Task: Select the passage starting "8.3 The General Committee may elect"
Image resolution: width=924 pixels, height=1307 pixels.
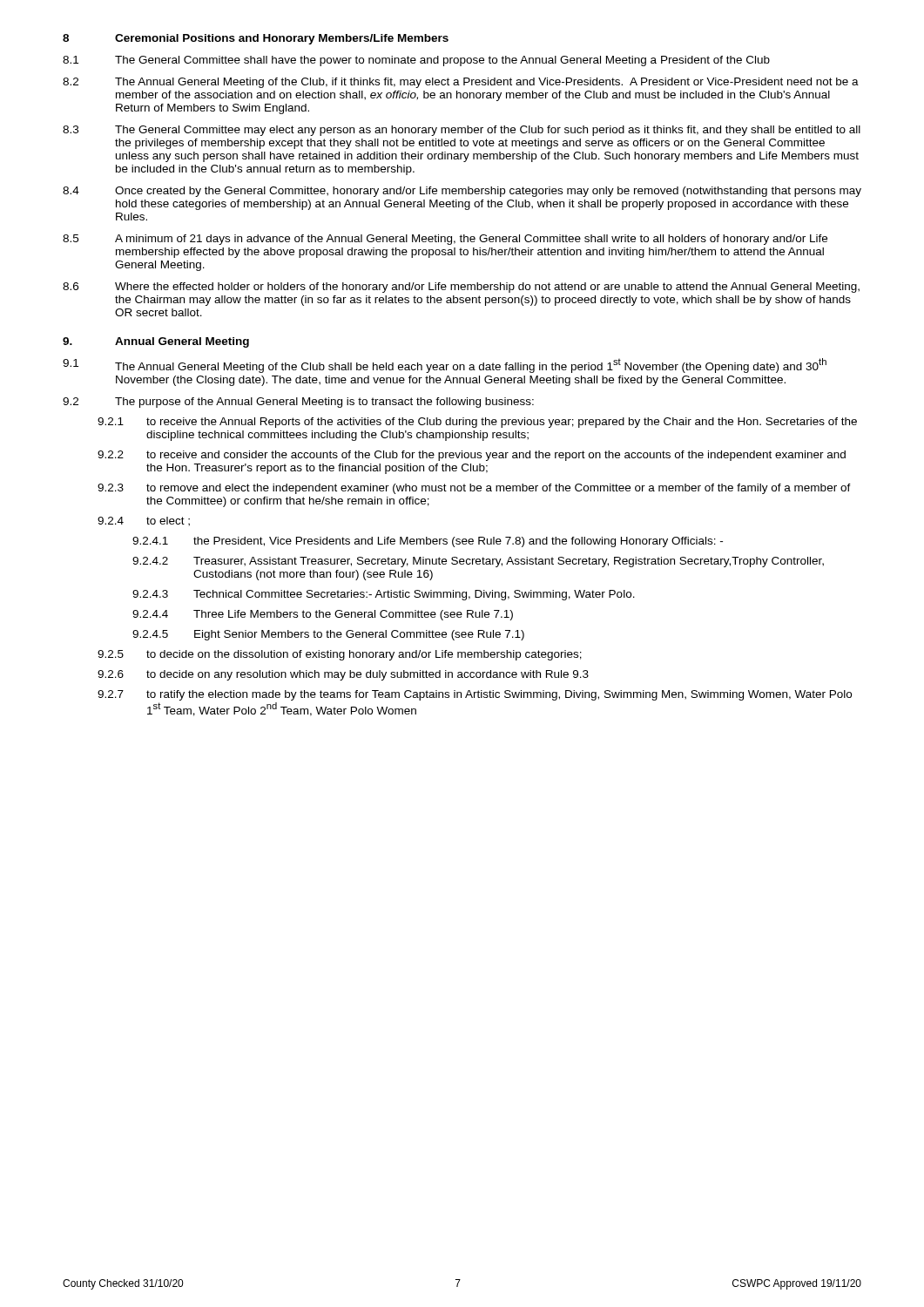Action: (x=462, y=149)
